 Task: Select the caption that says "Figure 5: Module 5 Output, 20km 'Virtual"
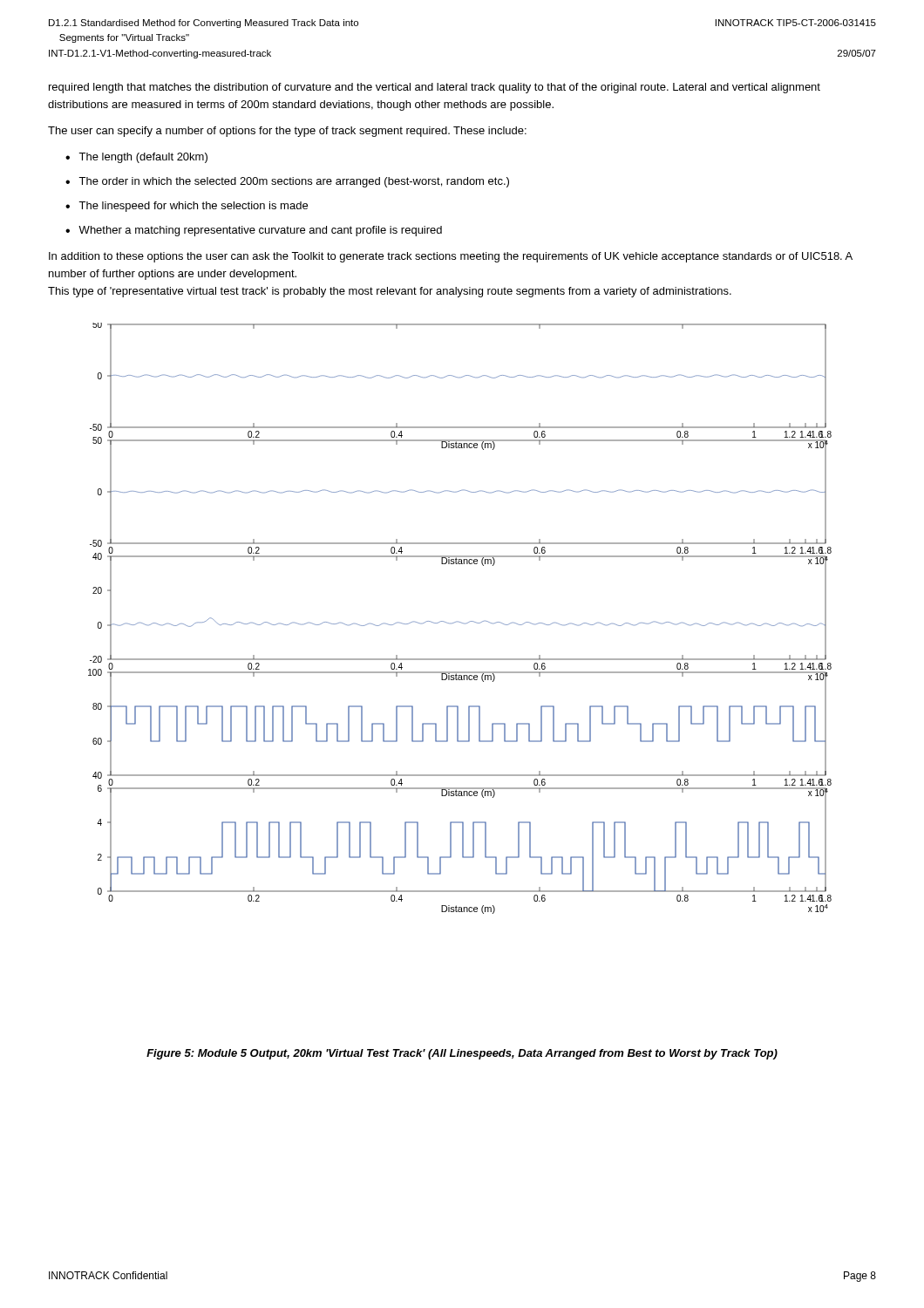coord(462,1053)
